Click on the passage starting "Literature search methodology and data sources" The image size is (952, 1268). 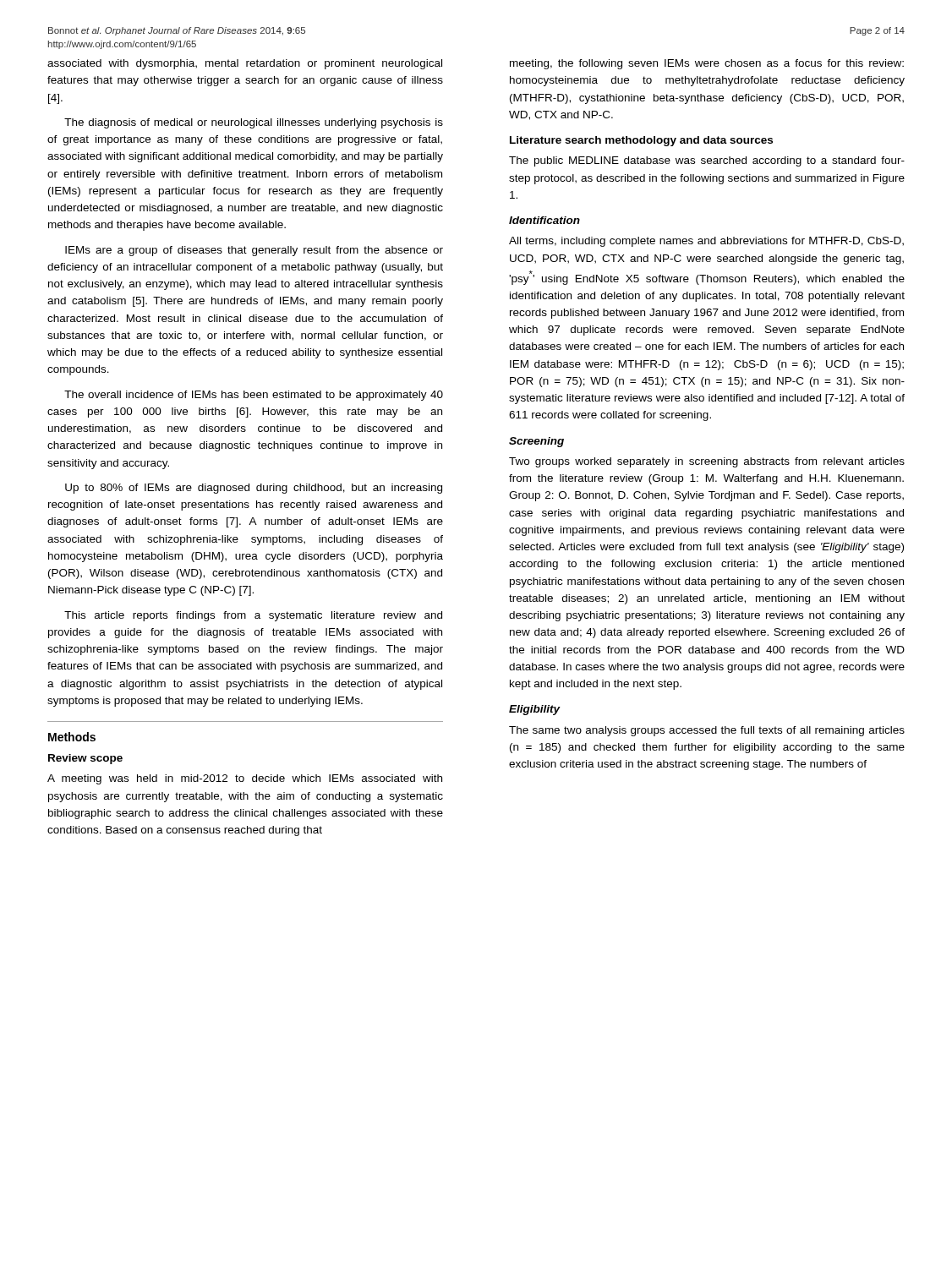[707, 140]
